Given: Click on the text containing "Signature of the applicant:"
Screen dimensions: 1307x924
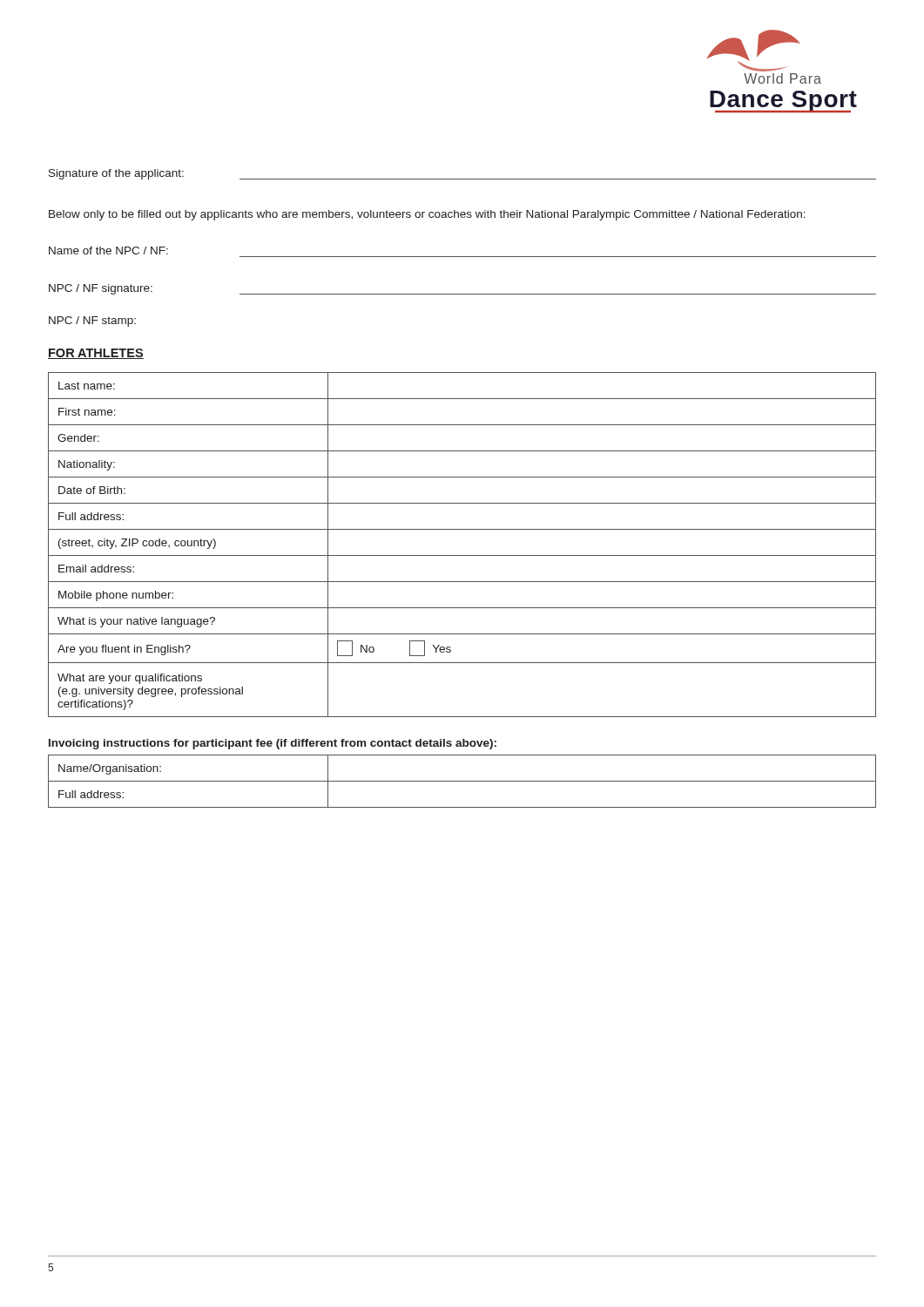Looking at the screenshot, I should click(x=462, y=170).
